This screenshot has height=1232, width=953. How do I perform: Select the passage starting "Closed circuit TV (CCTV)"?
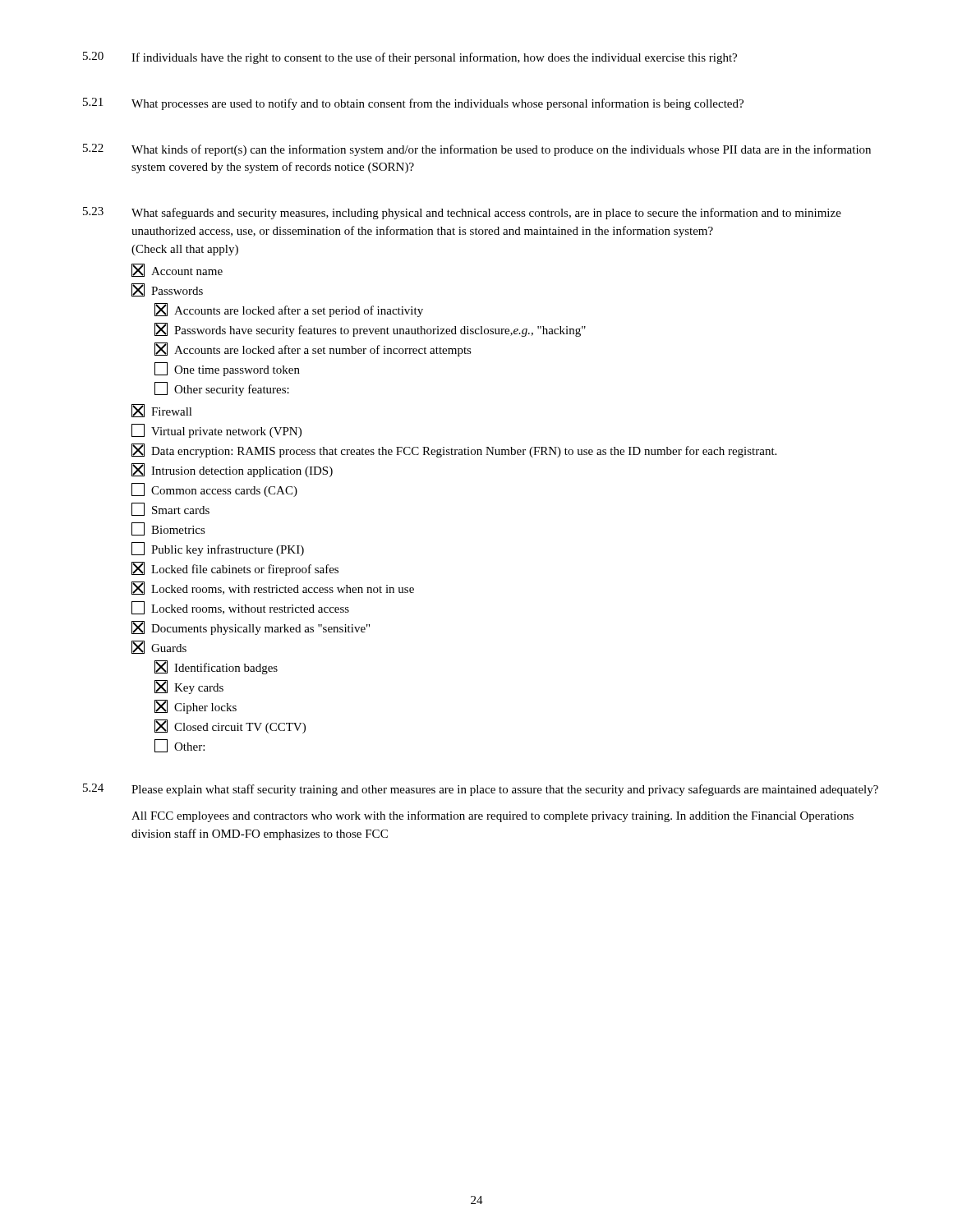pos(230,727)
